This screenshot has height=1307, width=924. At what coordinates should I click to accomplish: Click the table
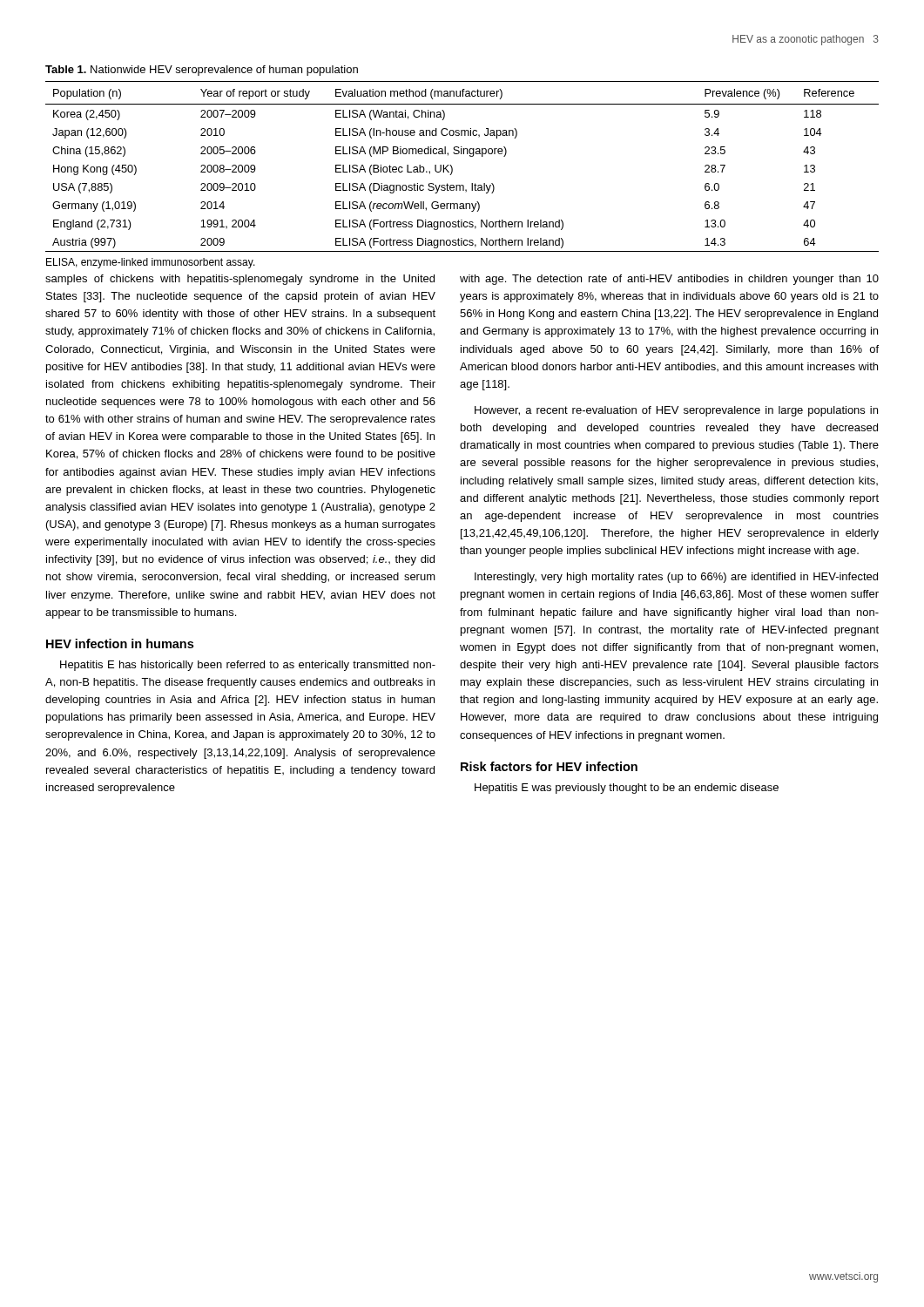click(462, 166)
